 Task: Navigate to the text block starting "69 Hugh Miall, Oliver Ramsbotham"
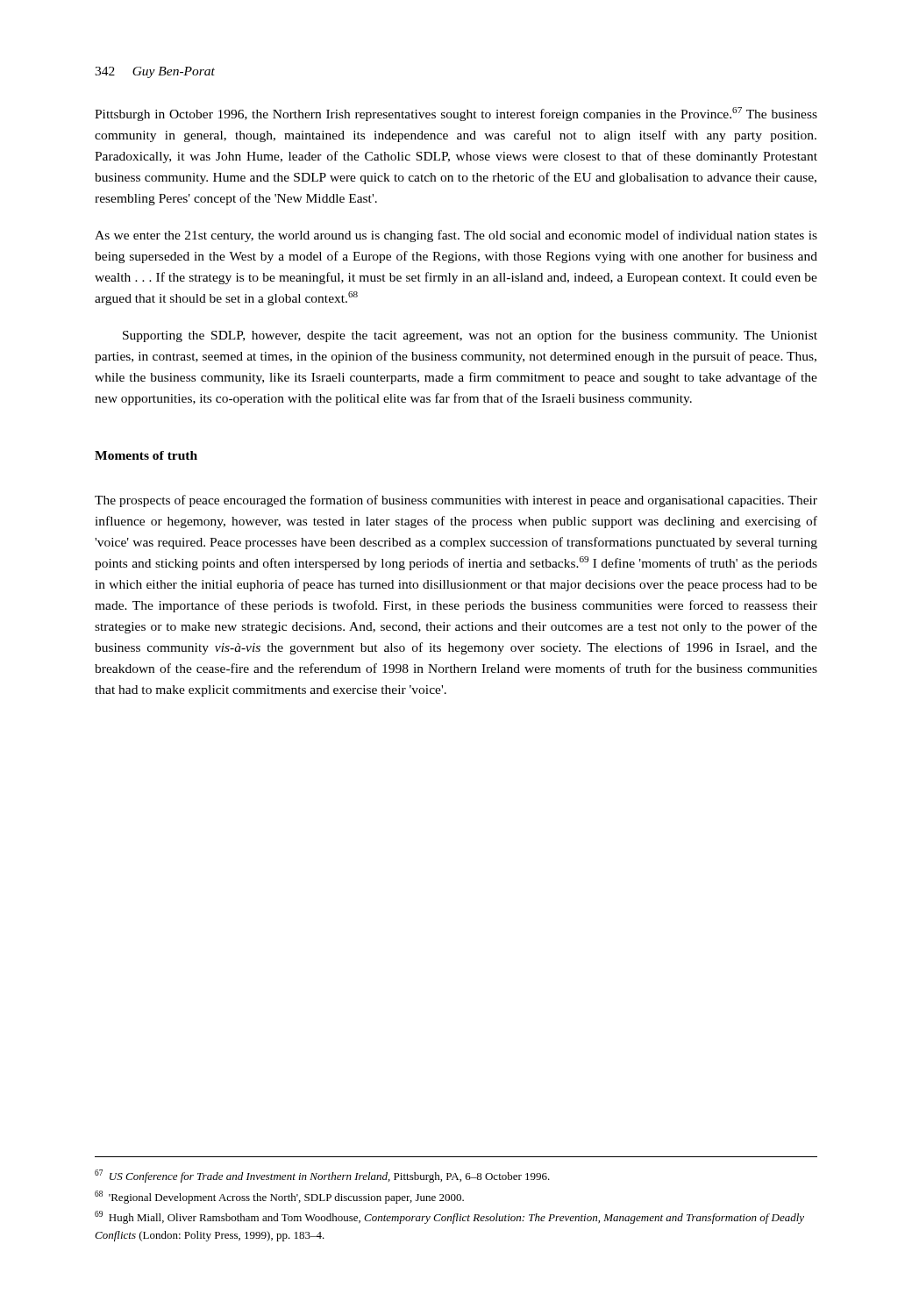(x=449, y=1225)
